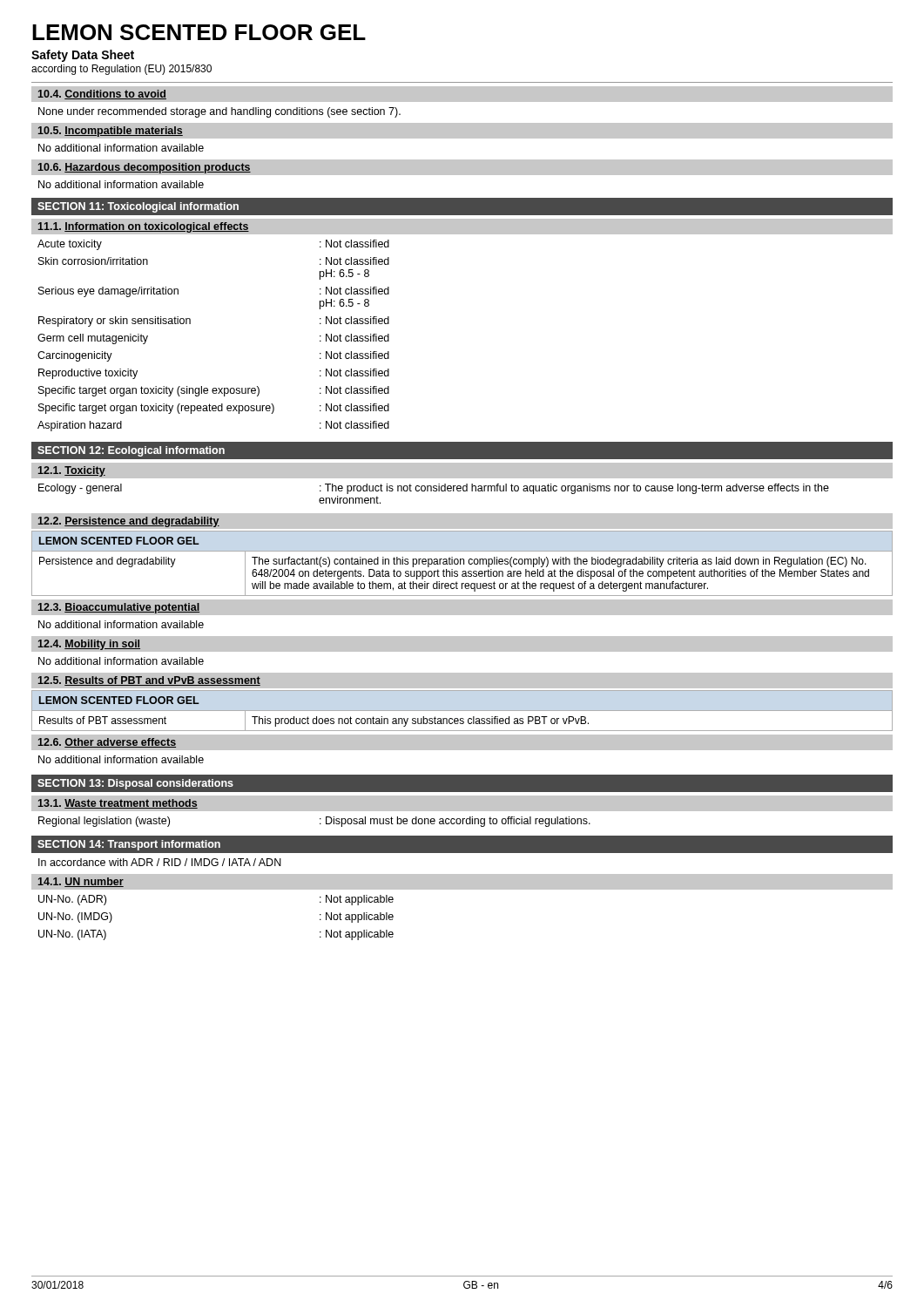The height and width of the screenshot is (1307, 924).
Task: Where does it say "according to Regulation (EU) 2015/830"?
Action: (x=122, y=69)
